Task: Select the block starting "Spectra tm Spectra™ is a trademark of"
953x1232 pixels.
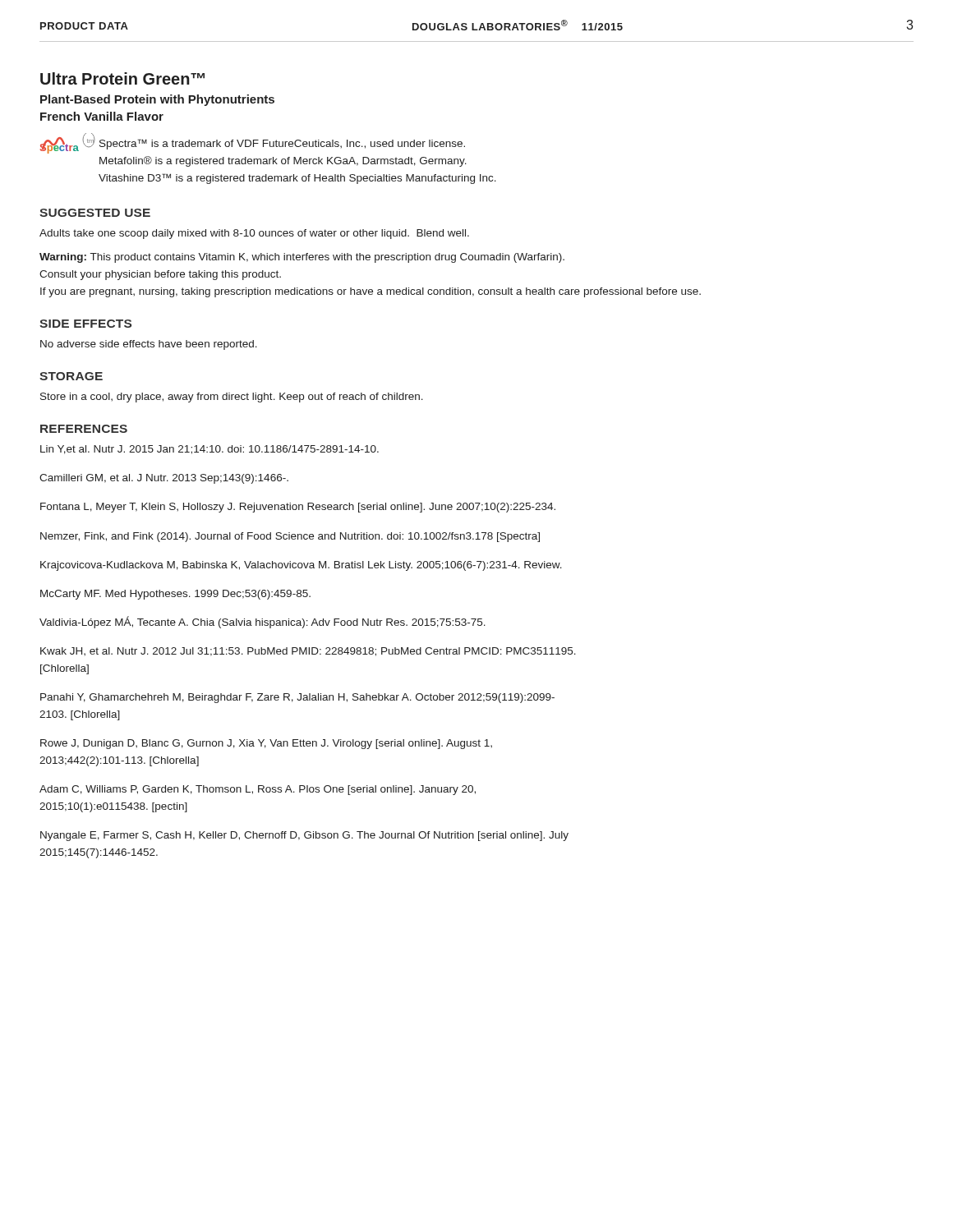Action: pos(268,160)
